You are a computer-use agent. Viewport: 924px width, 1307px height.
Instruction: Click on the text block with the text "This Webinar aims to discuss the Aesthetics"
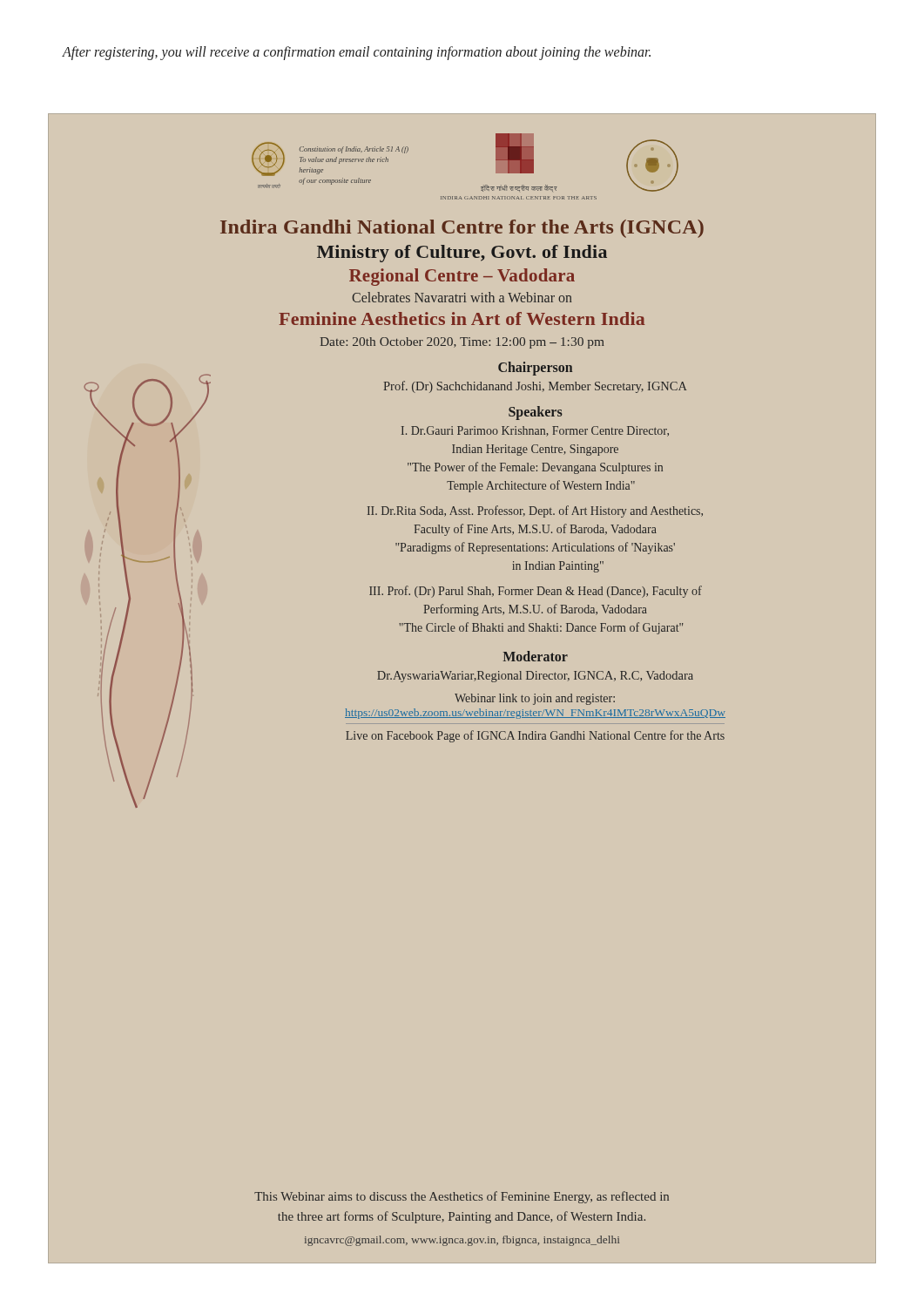point(462,1206)
